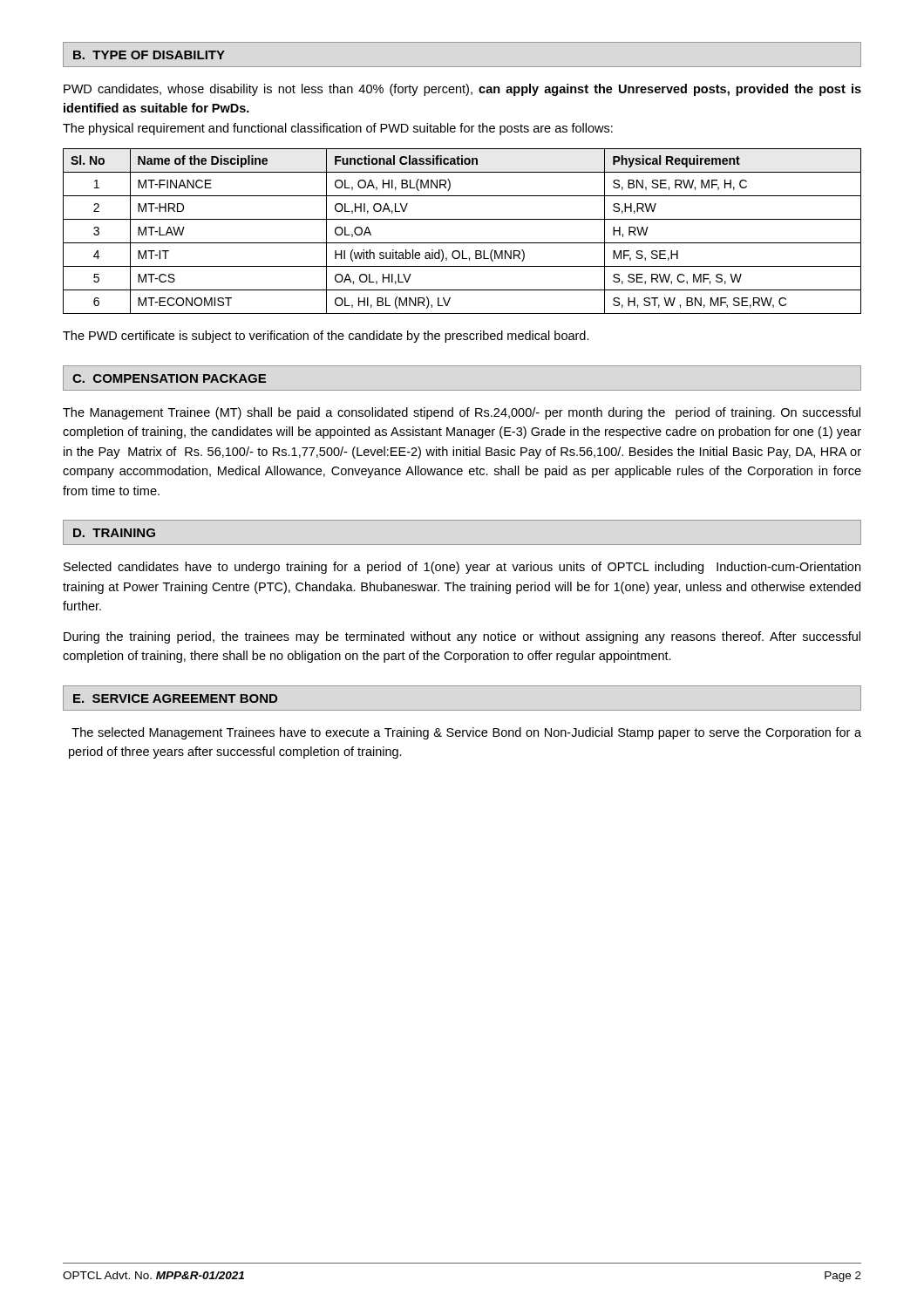The image size is (924, 1308).
Task: Select the section header that reads "B. TYPE OF DISABILITY"
Action: (x=149, y=54)
